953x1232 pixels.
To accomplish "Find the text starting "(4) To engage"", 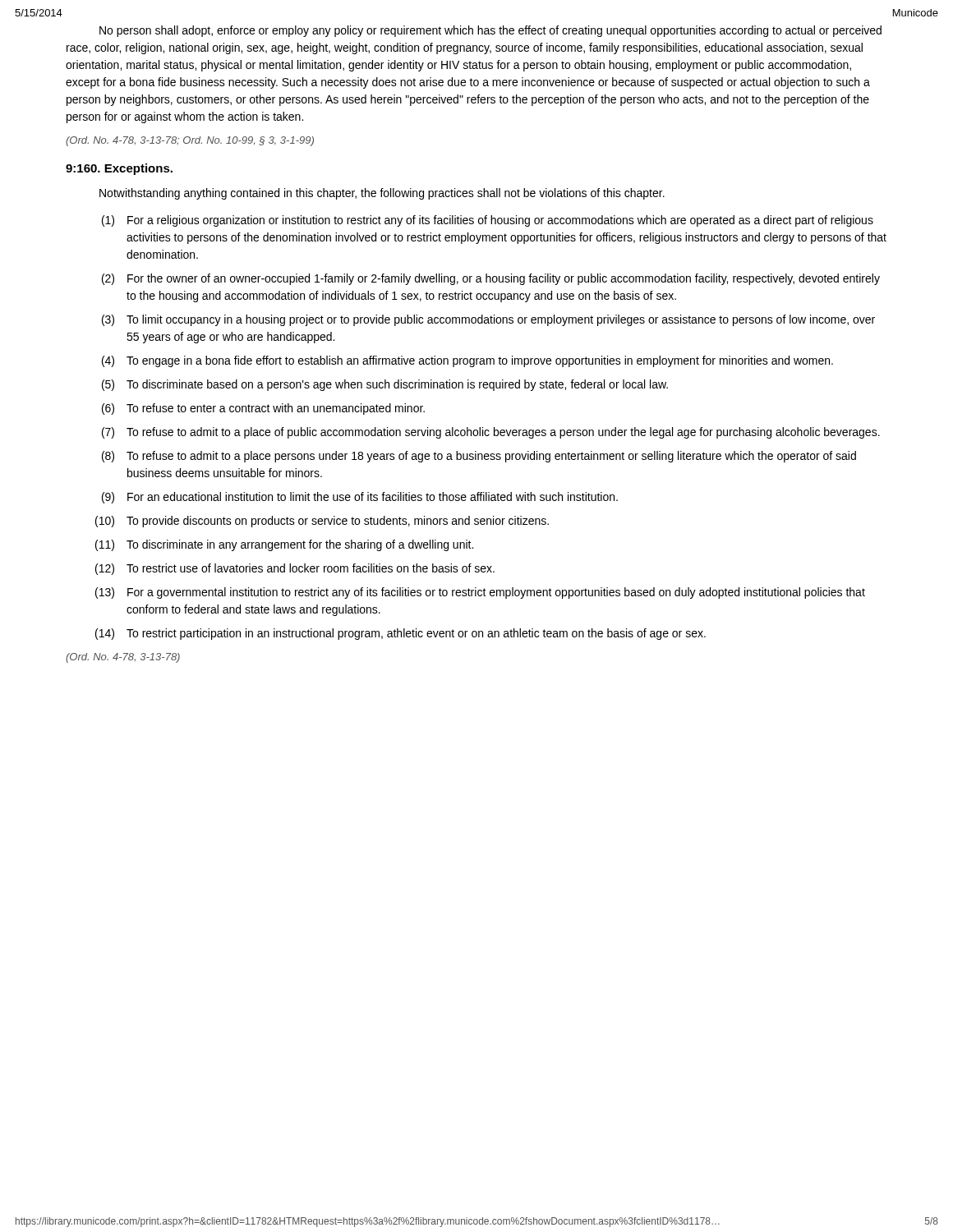I will 450,361.
